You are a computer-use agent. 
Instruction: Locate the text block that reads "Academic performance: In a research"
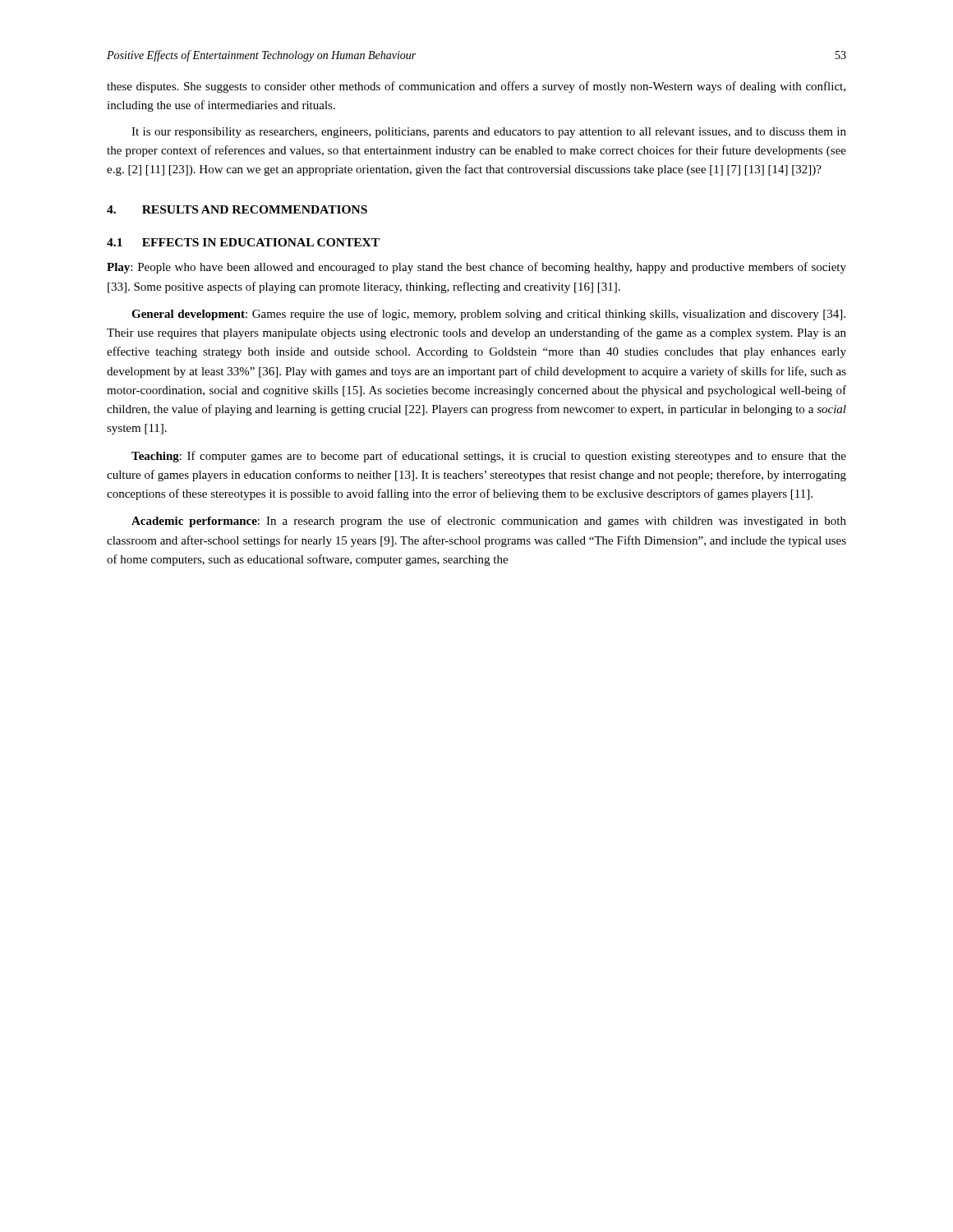(x=476, y=541)
